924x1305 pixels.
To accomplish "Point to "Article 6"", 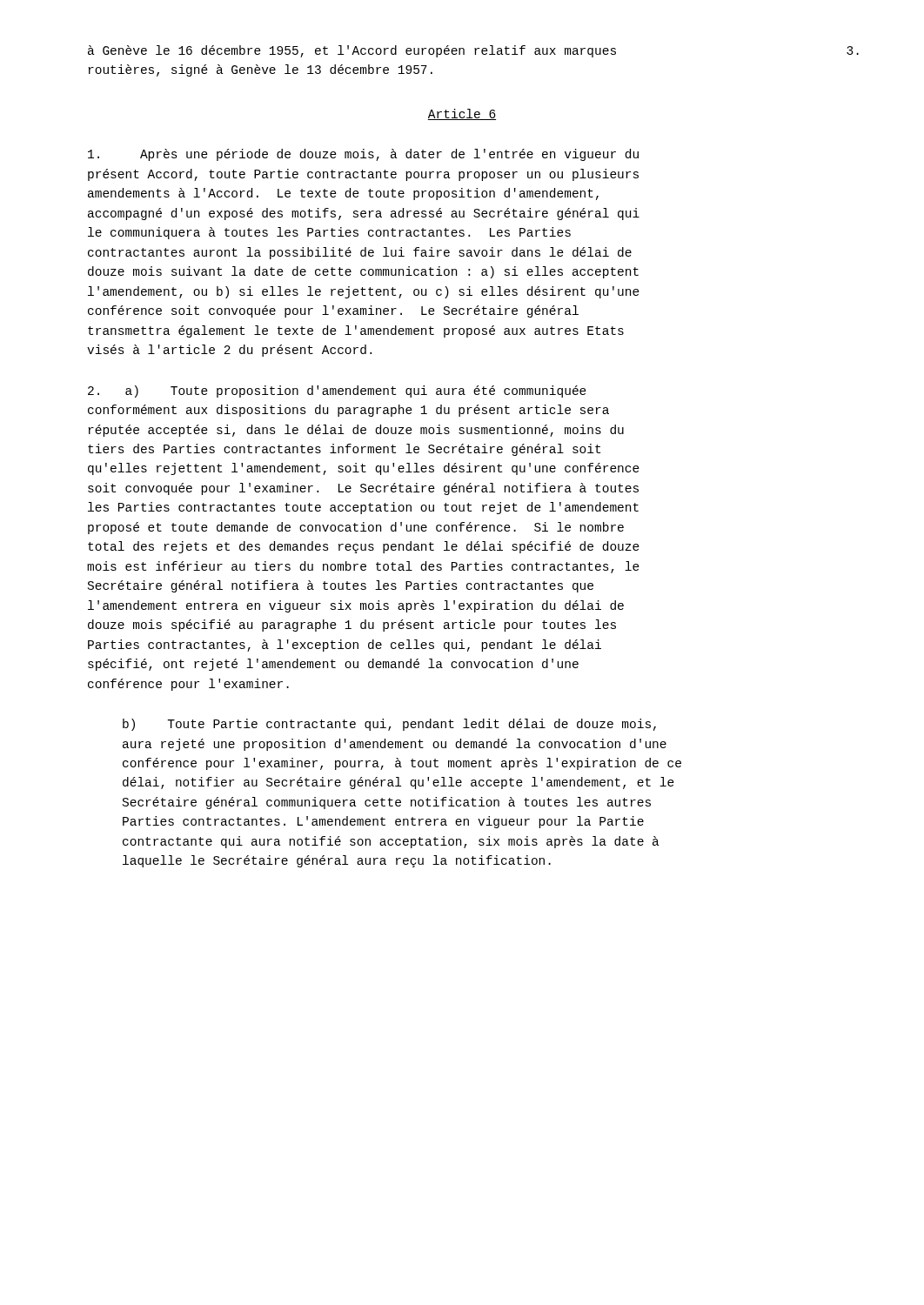I will pyautogui.click(x=462, y=115).
